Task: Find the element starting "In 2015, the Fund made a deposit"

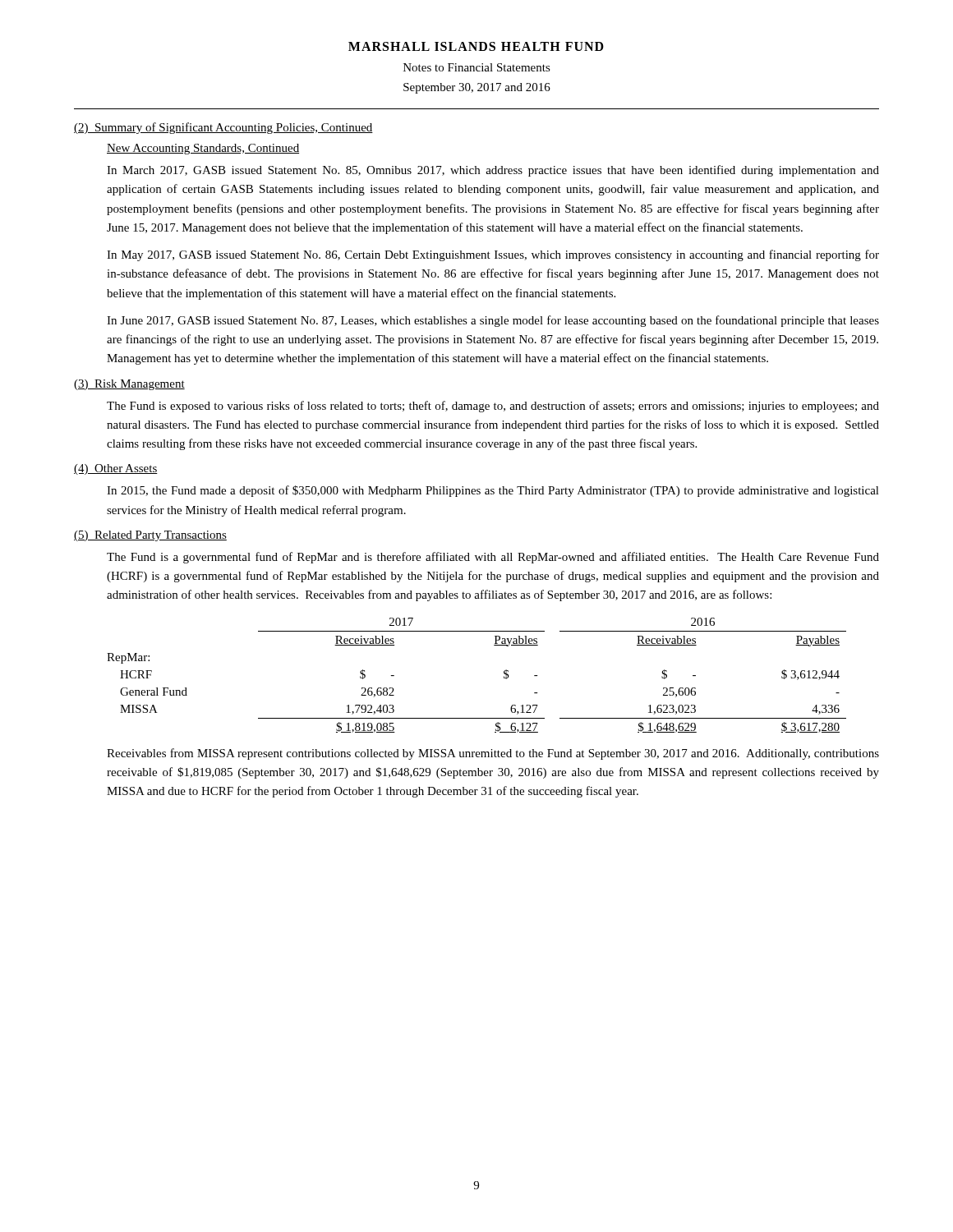Action: click(x=493, y=500)
